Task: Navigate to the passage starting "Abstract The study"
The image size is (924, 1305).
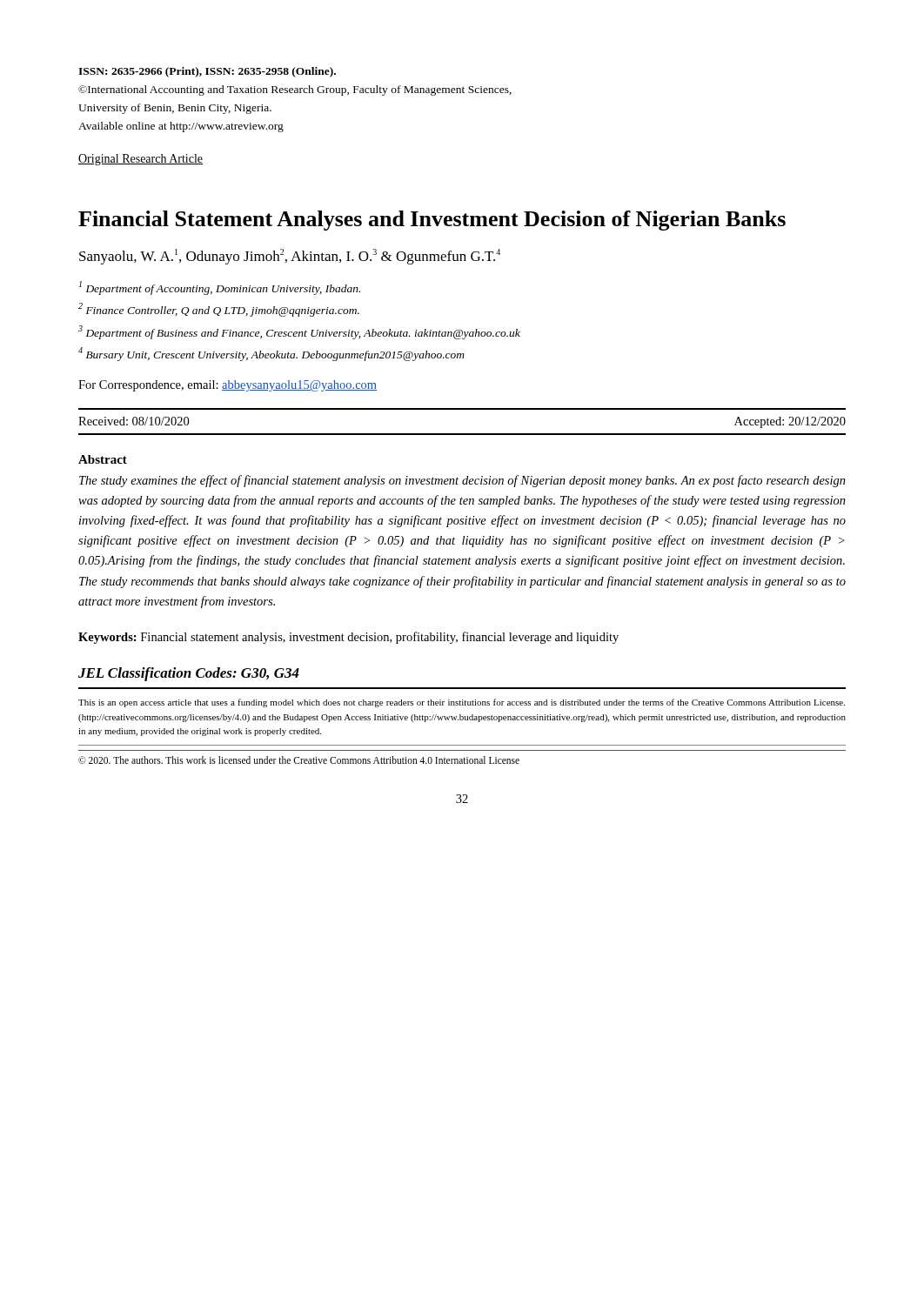Action: [x=462, y=532]
